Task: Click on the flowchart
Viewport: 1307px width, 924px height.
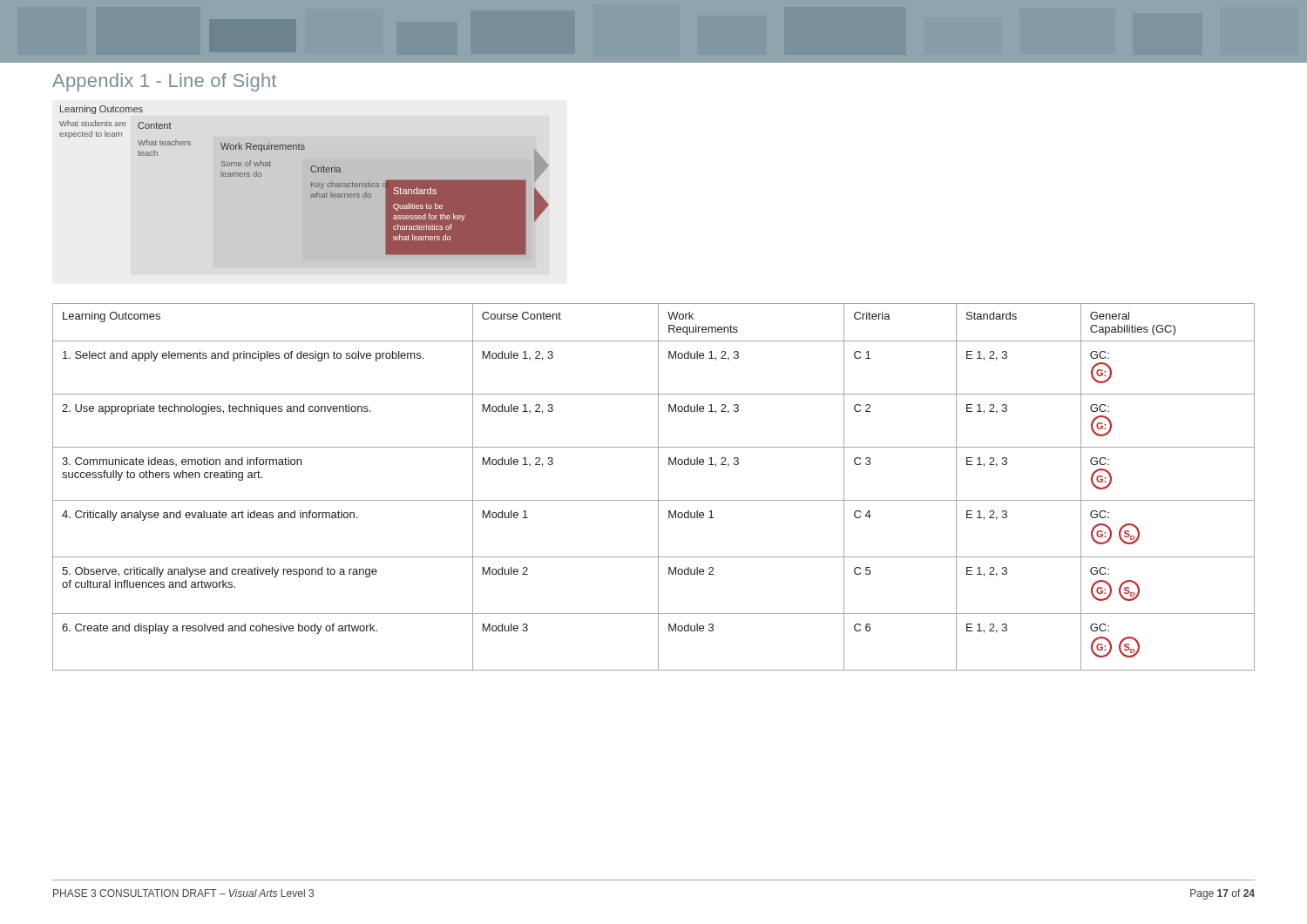Action: click(x=322, y=196)
